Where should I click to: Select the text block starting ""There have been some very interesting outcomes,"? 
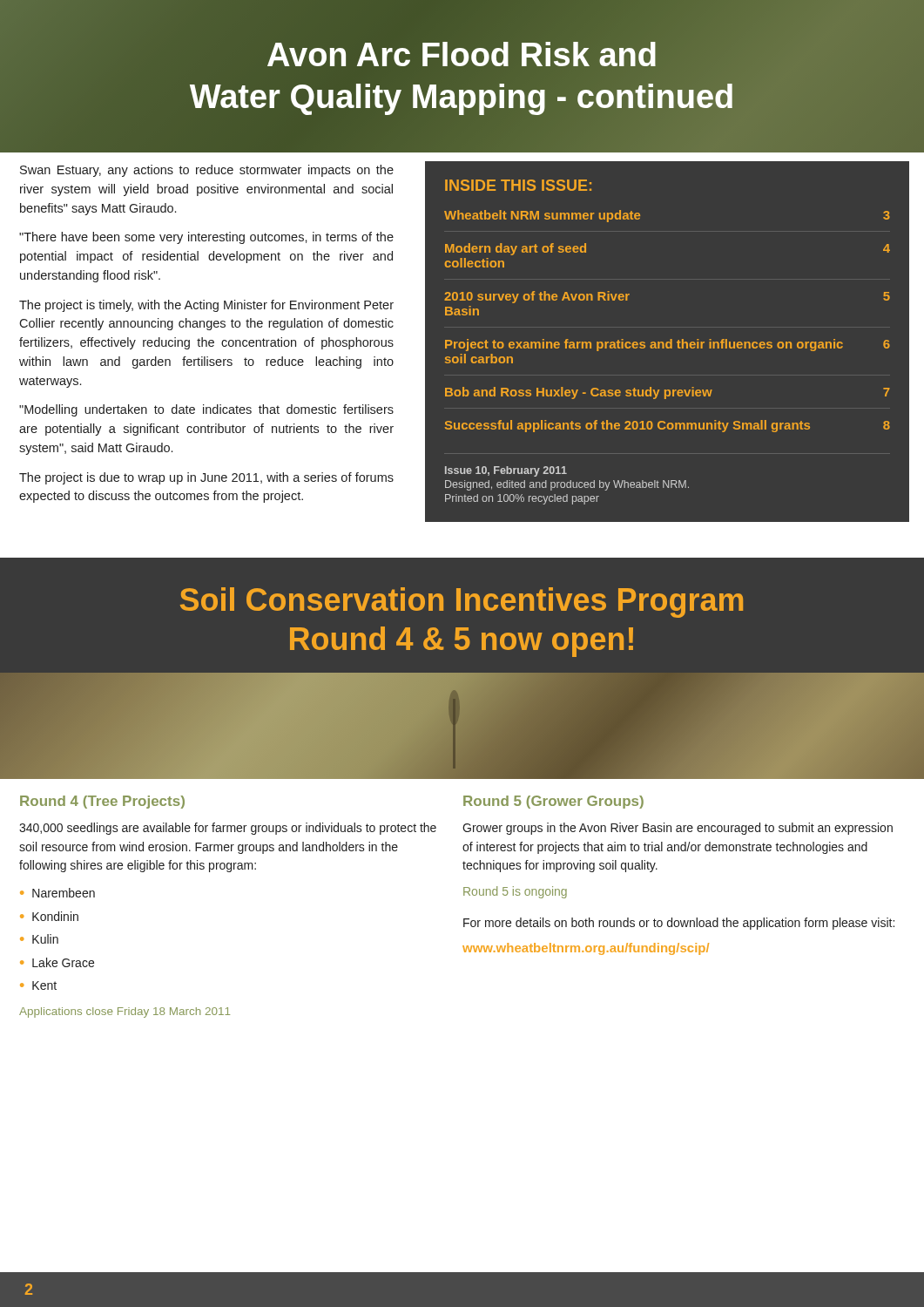coord(206,257)
